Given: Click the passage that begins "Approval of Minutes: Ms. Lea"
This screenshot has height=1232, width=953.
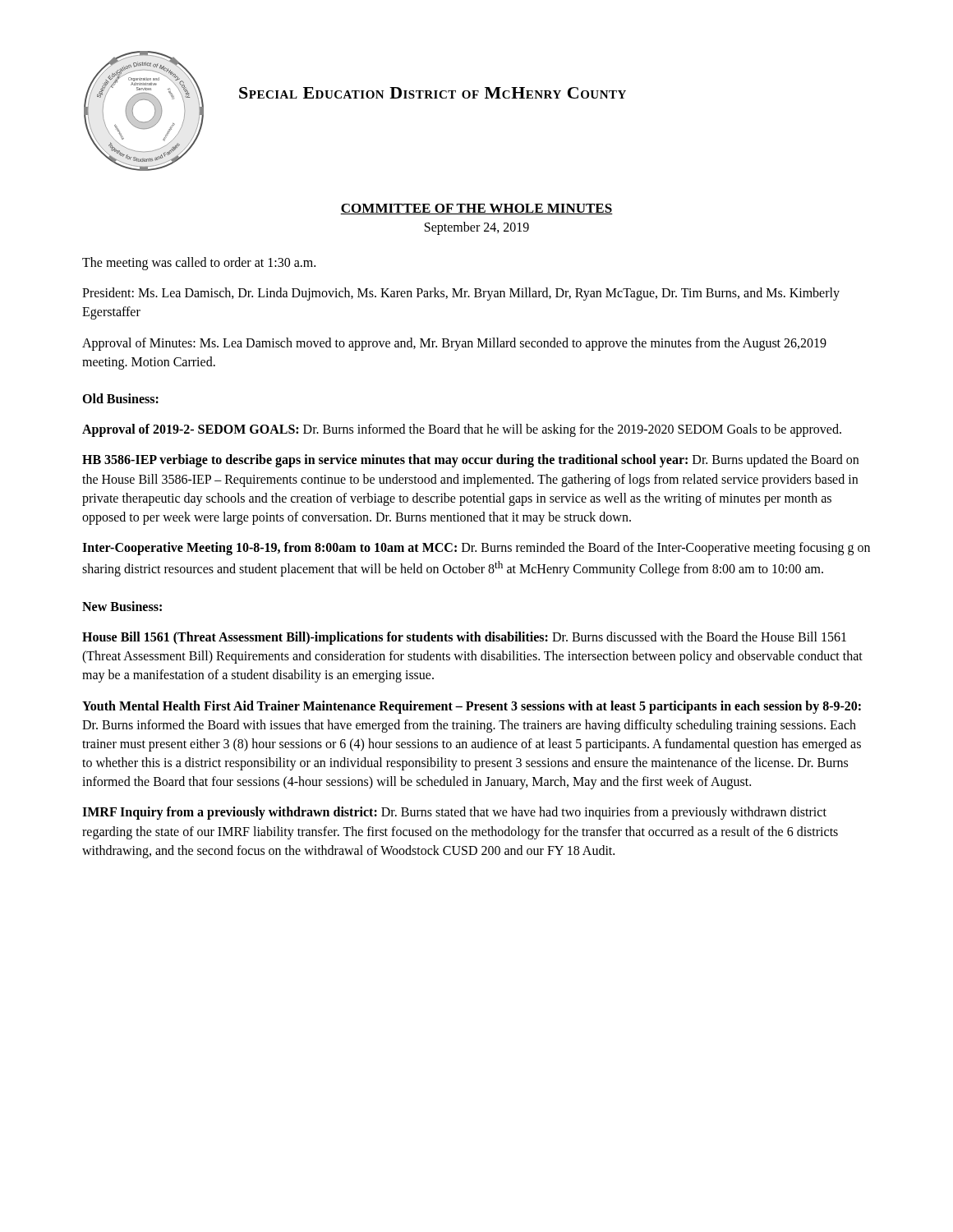Looking at the screenshot, I should point(454,352).
